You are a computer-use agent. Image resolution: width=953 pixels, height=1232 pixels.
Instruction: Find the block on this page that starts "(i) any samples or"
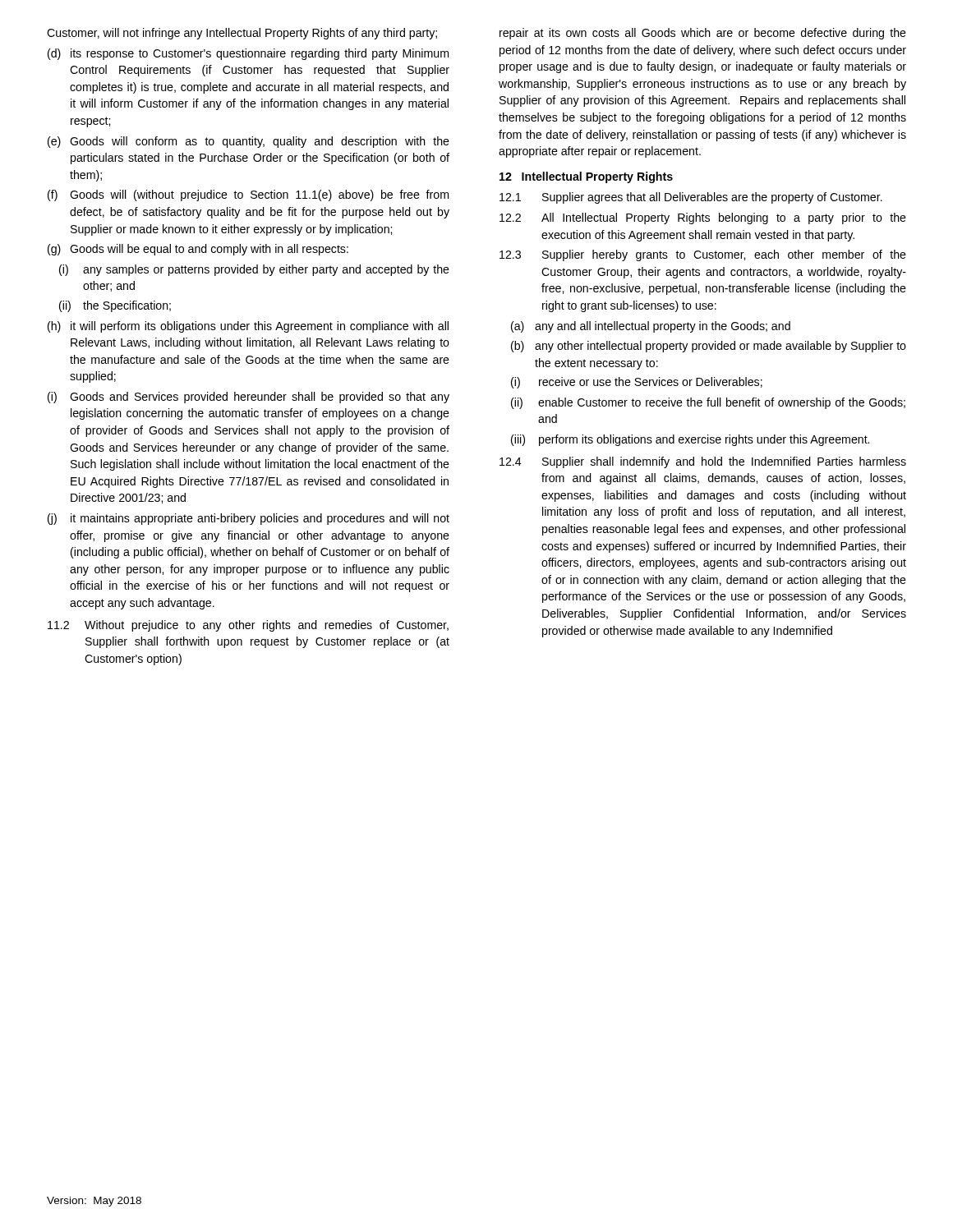(254, 278)
